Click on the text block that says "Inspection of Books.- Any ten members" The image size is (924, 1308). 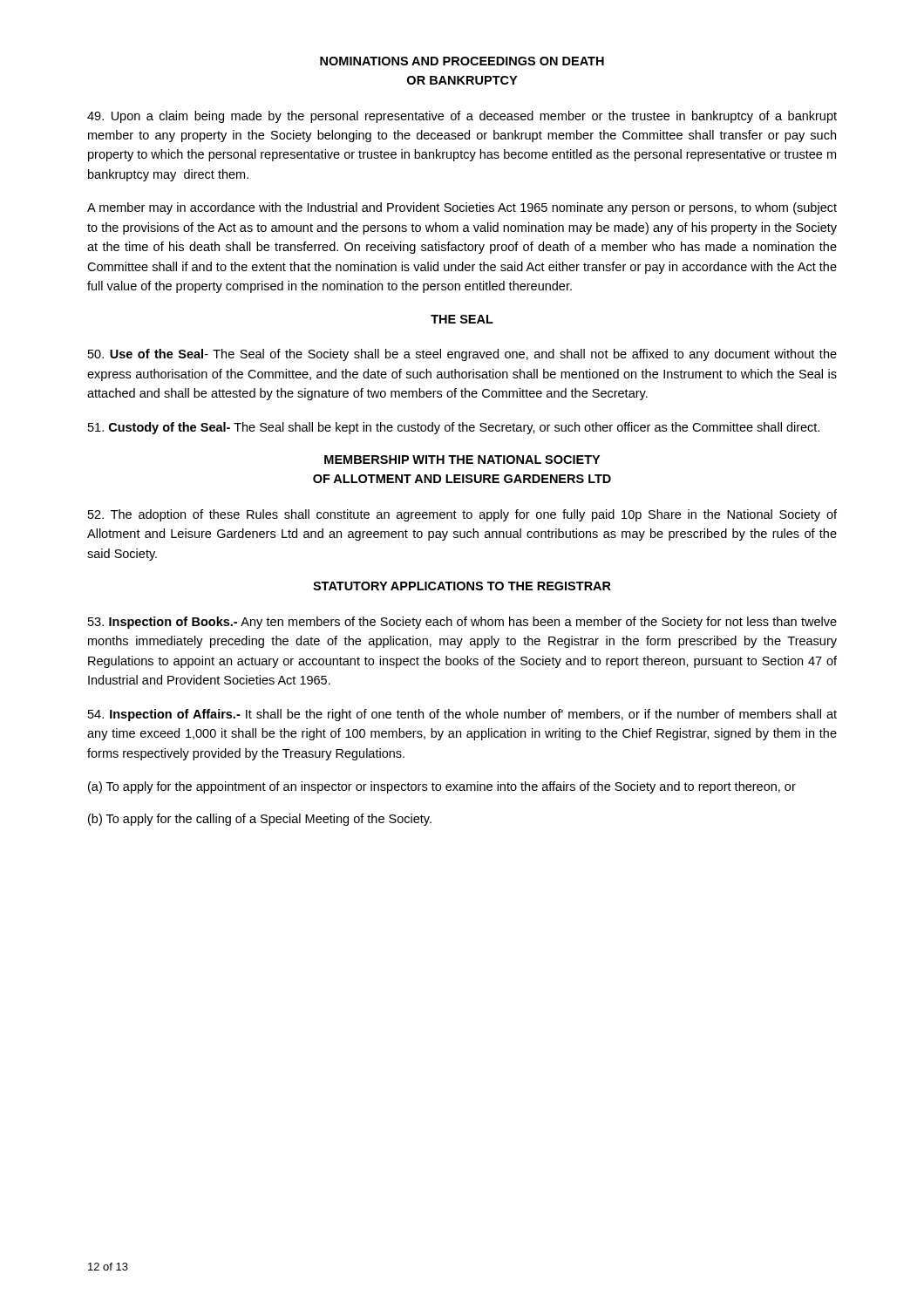[x=462, y=651]
